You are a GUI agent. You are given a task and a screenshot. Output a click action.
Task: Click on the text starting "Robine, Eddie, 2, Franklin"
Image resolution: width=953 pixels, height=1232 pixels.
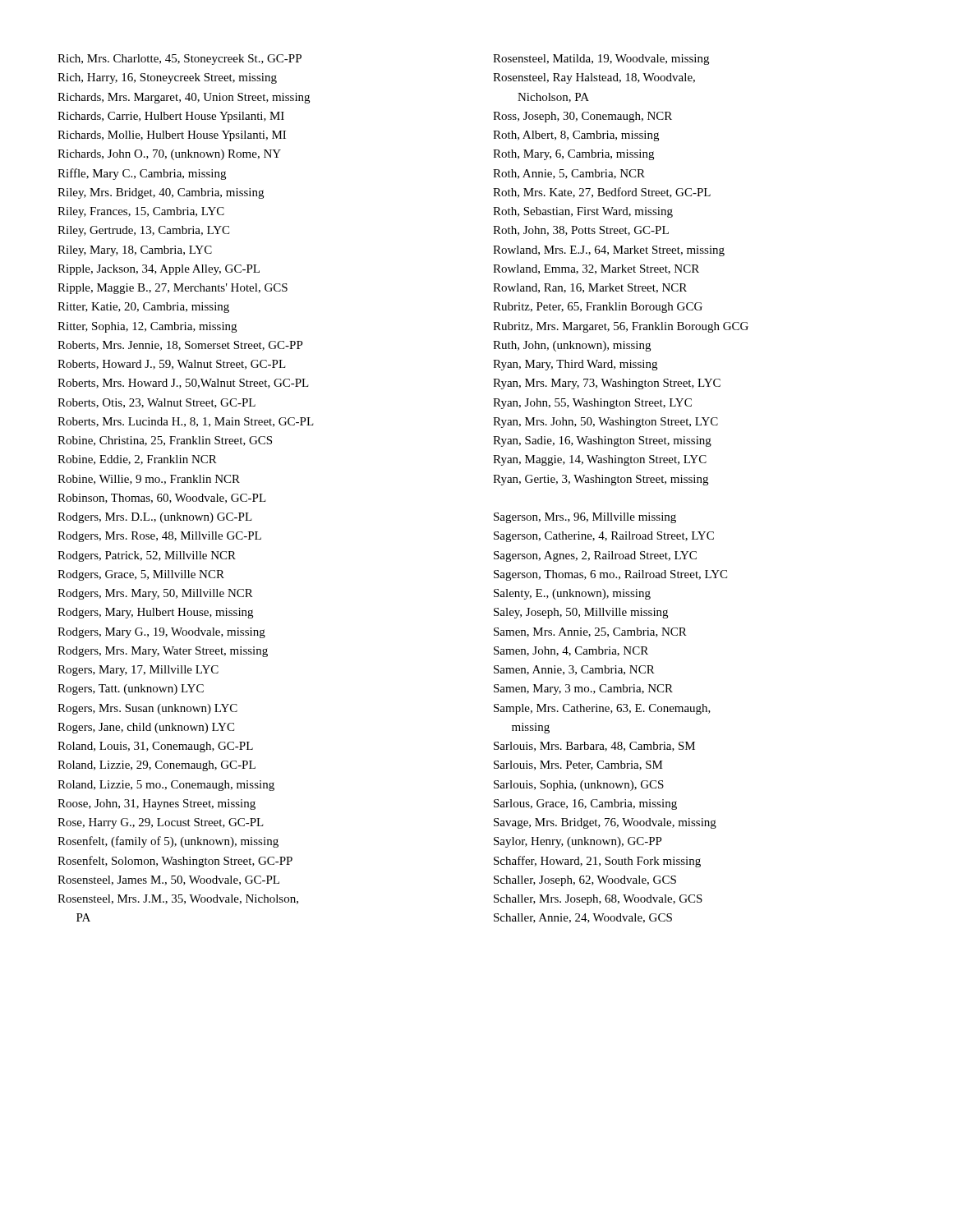click(x=137, y=459)
